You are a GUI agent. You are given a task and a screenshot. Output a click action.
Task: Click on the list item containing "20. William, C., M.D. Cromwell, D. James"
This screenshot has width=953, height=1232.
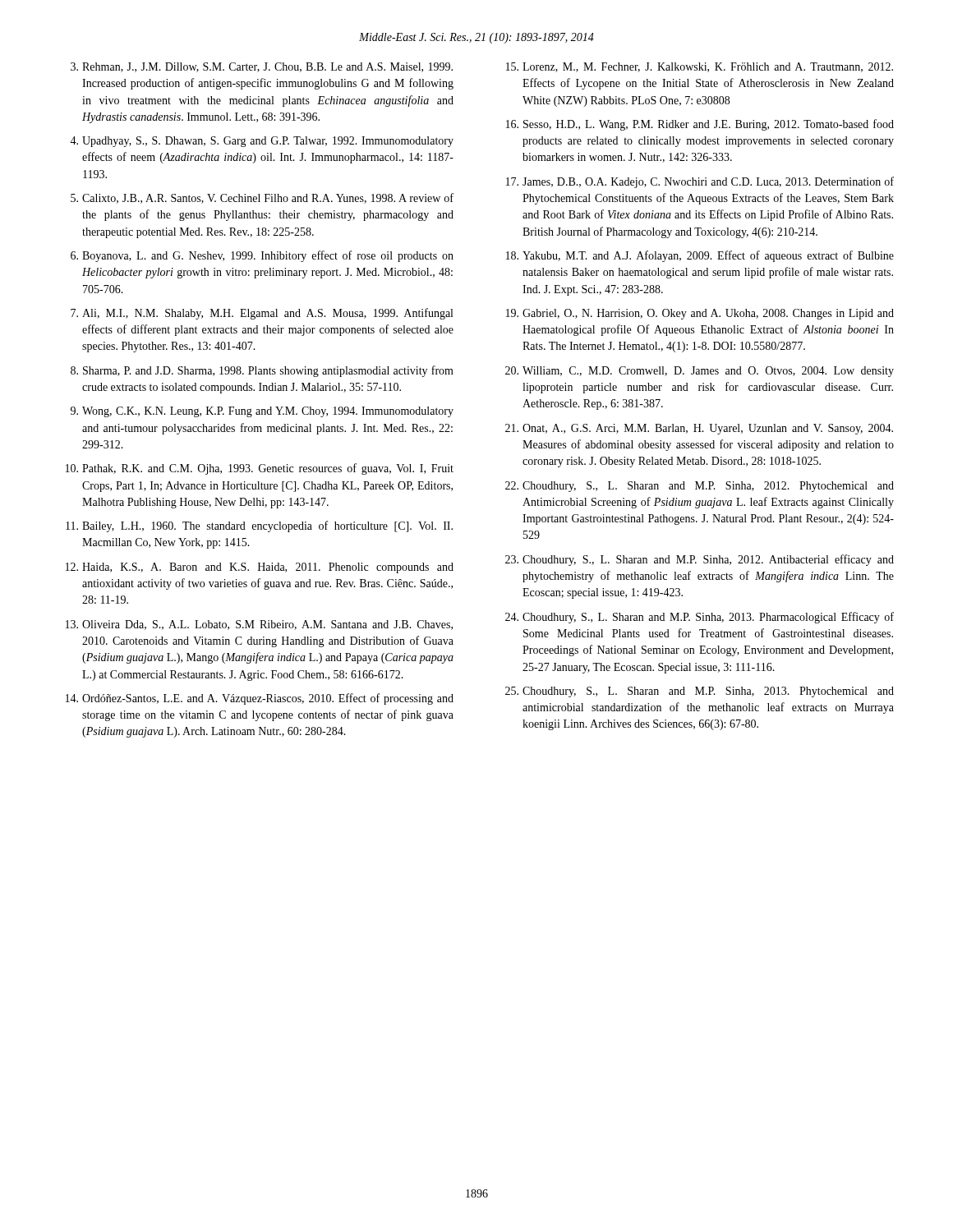(697, 388)
